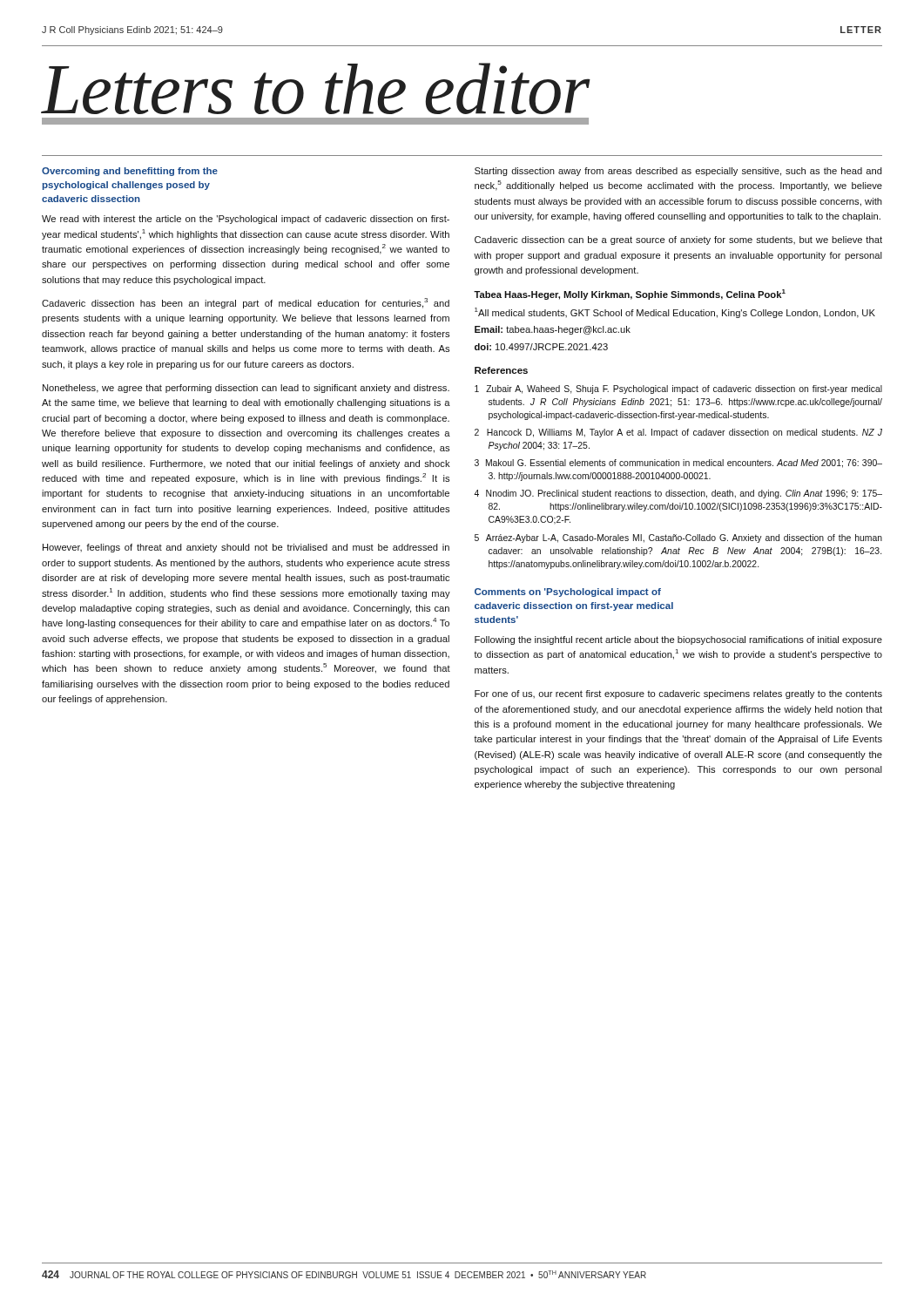Click on the section header with the text "Overcoming and benefitting from the psychological challenges"
The image size is (924, 1307).
130,185
